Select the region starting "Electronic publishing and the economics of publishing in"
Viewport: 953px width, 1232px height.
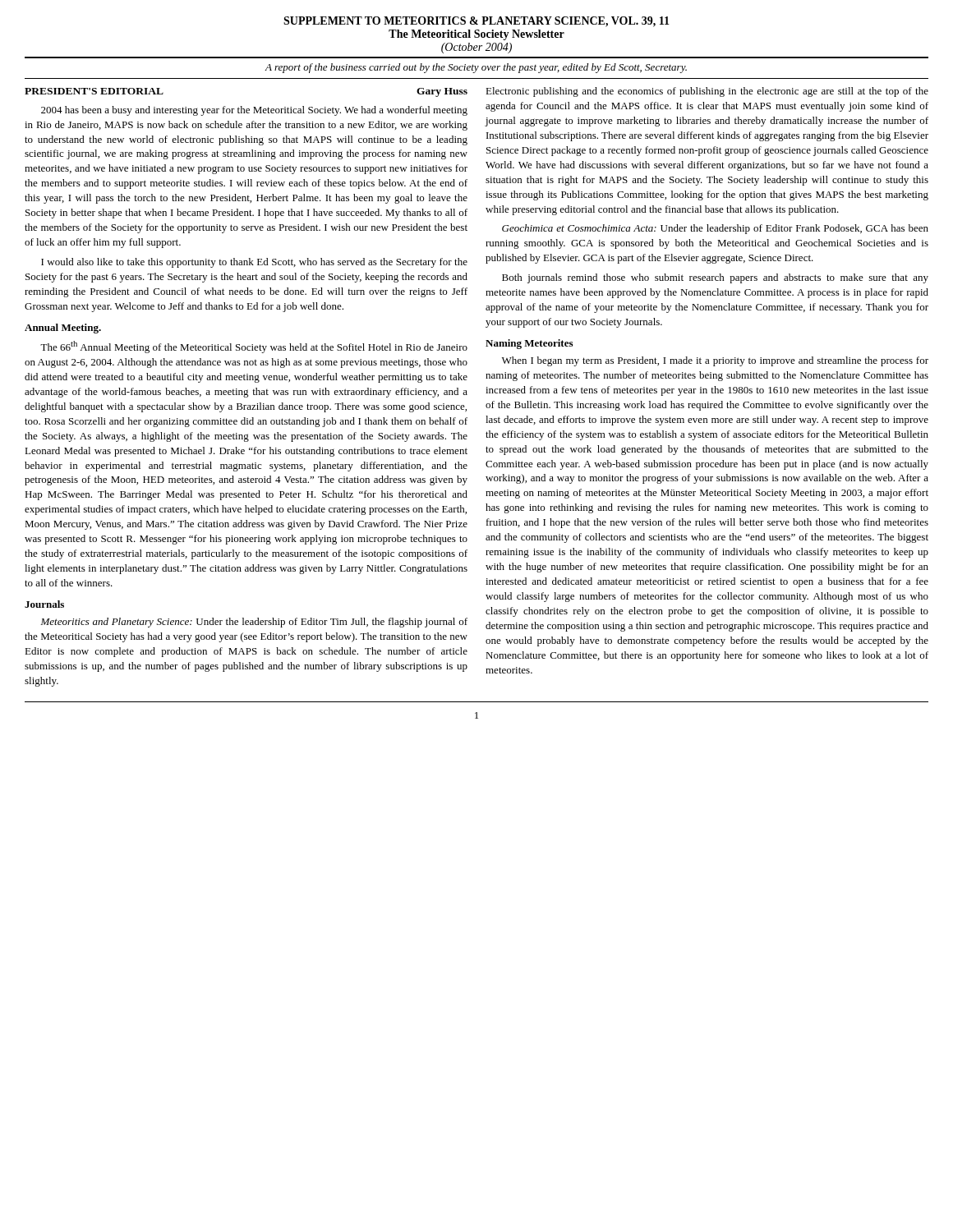[707, 207]
